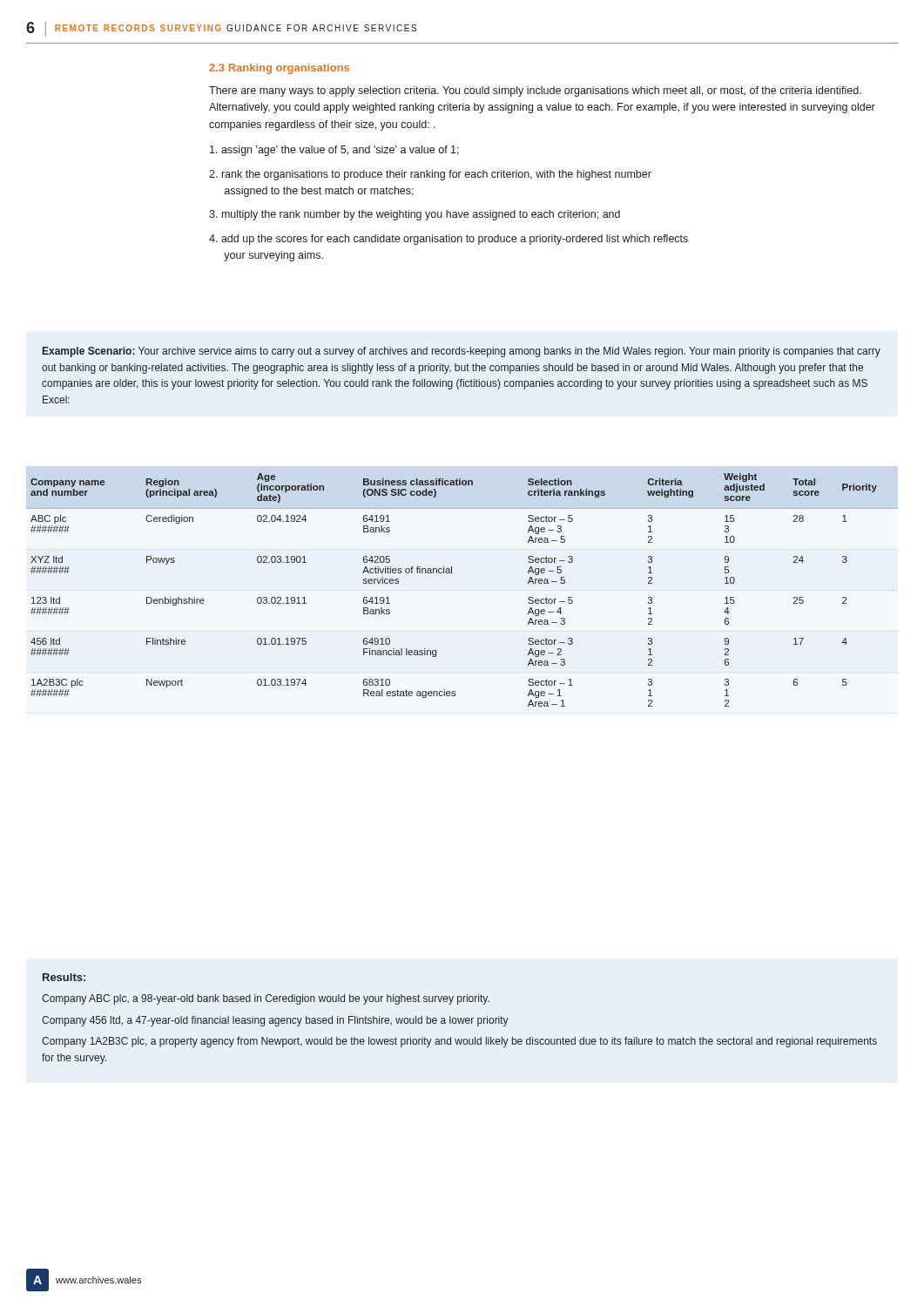
Task: Select the text block starting "Example Scenario: Your archive"
Action: (461, 375)
